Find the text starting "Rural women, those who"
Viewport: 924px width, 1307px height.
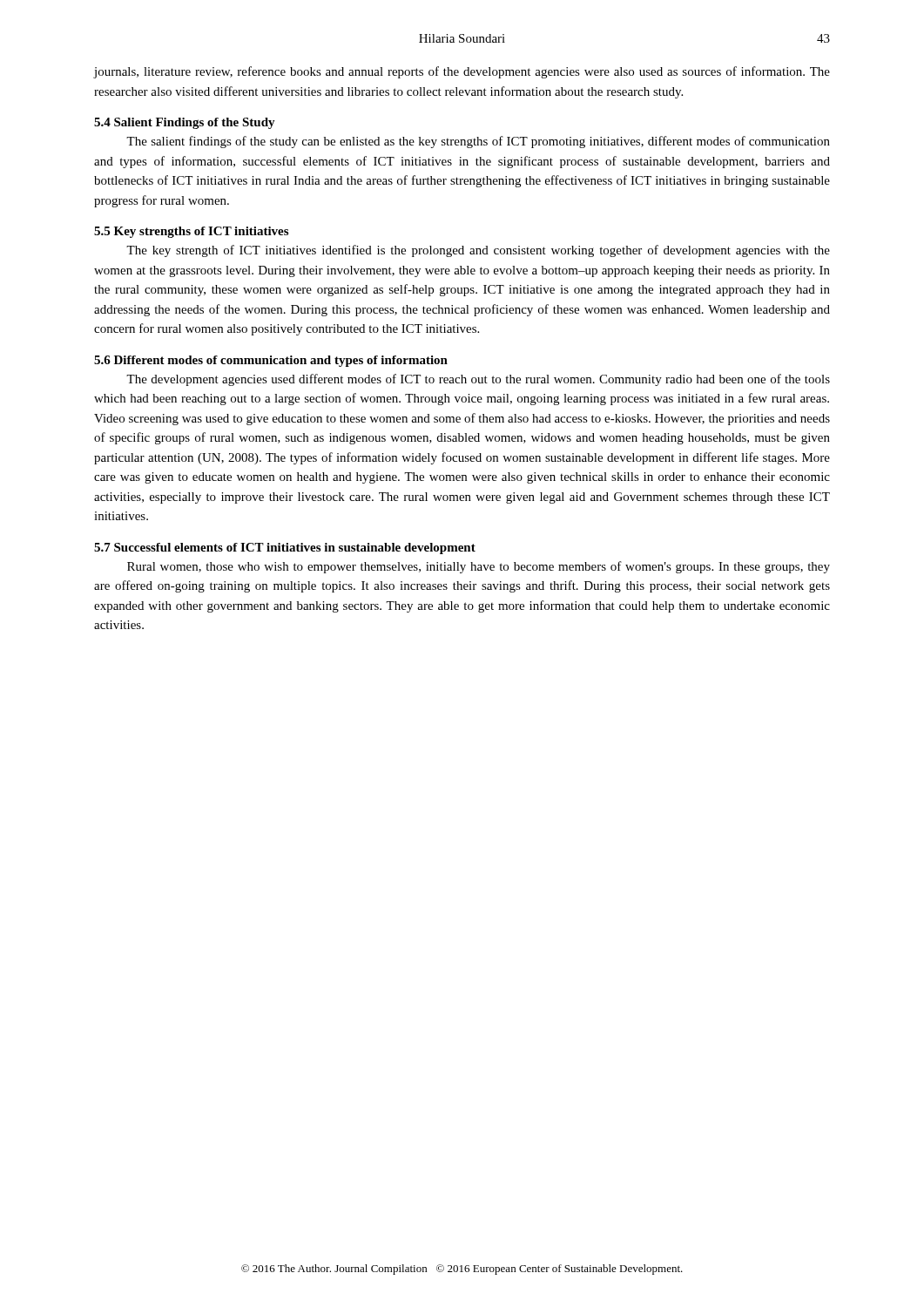462,596
